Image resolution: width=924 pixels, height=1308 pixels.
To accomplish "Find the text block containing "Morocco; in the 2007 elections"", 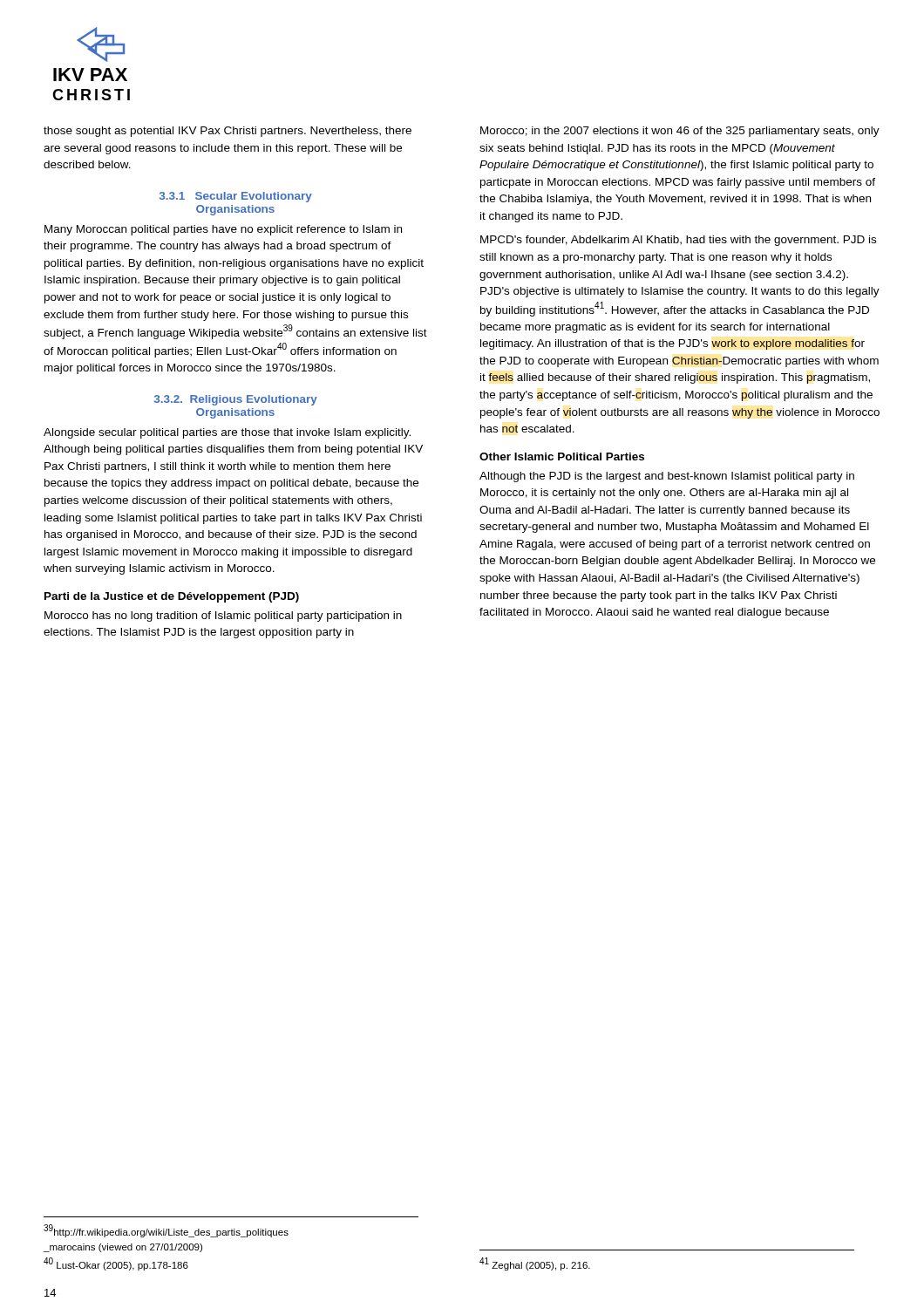I will 680,280.
